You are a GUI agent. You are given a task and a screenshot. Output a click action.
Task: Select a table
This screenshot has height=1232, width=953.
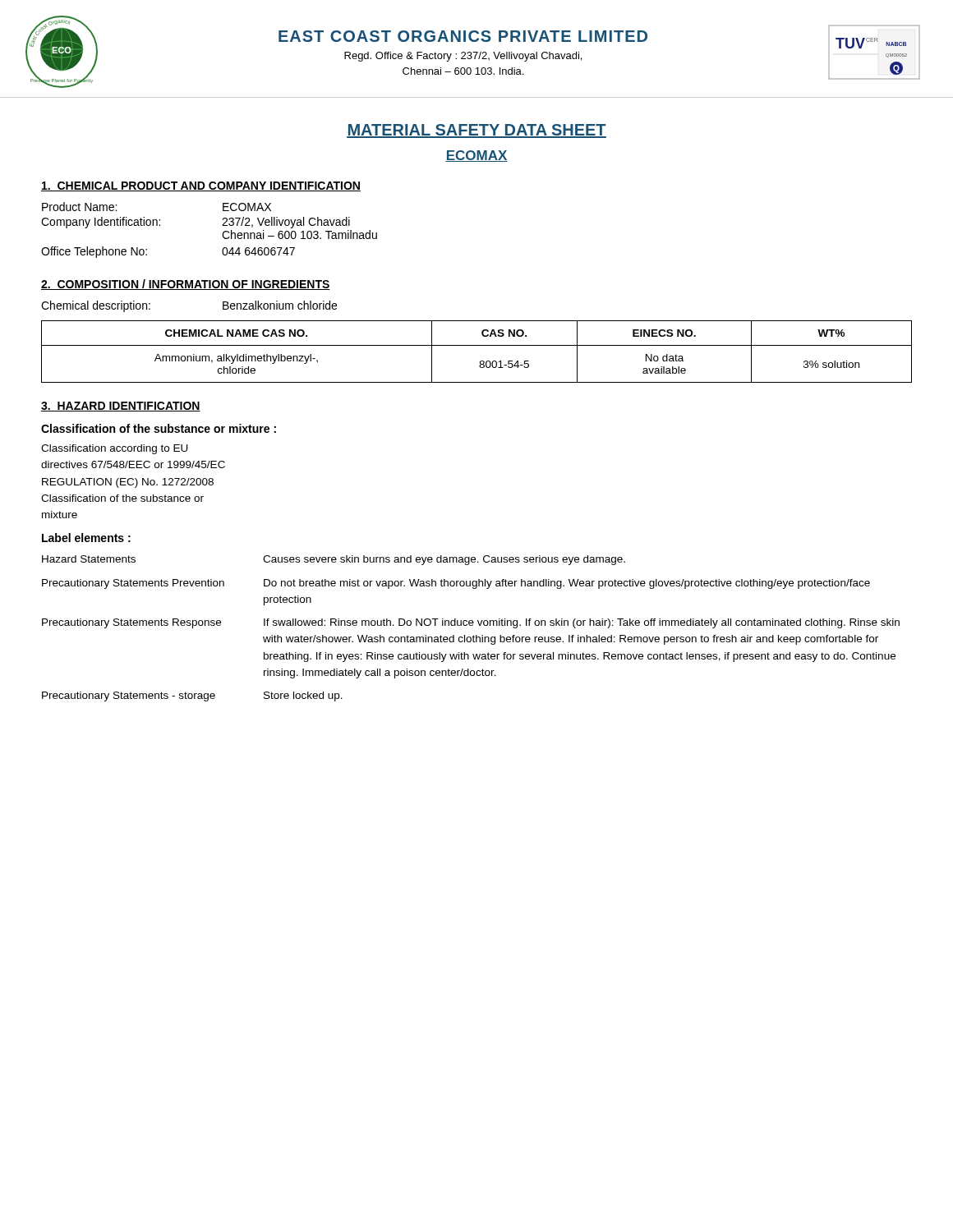(x=476, y=352)
